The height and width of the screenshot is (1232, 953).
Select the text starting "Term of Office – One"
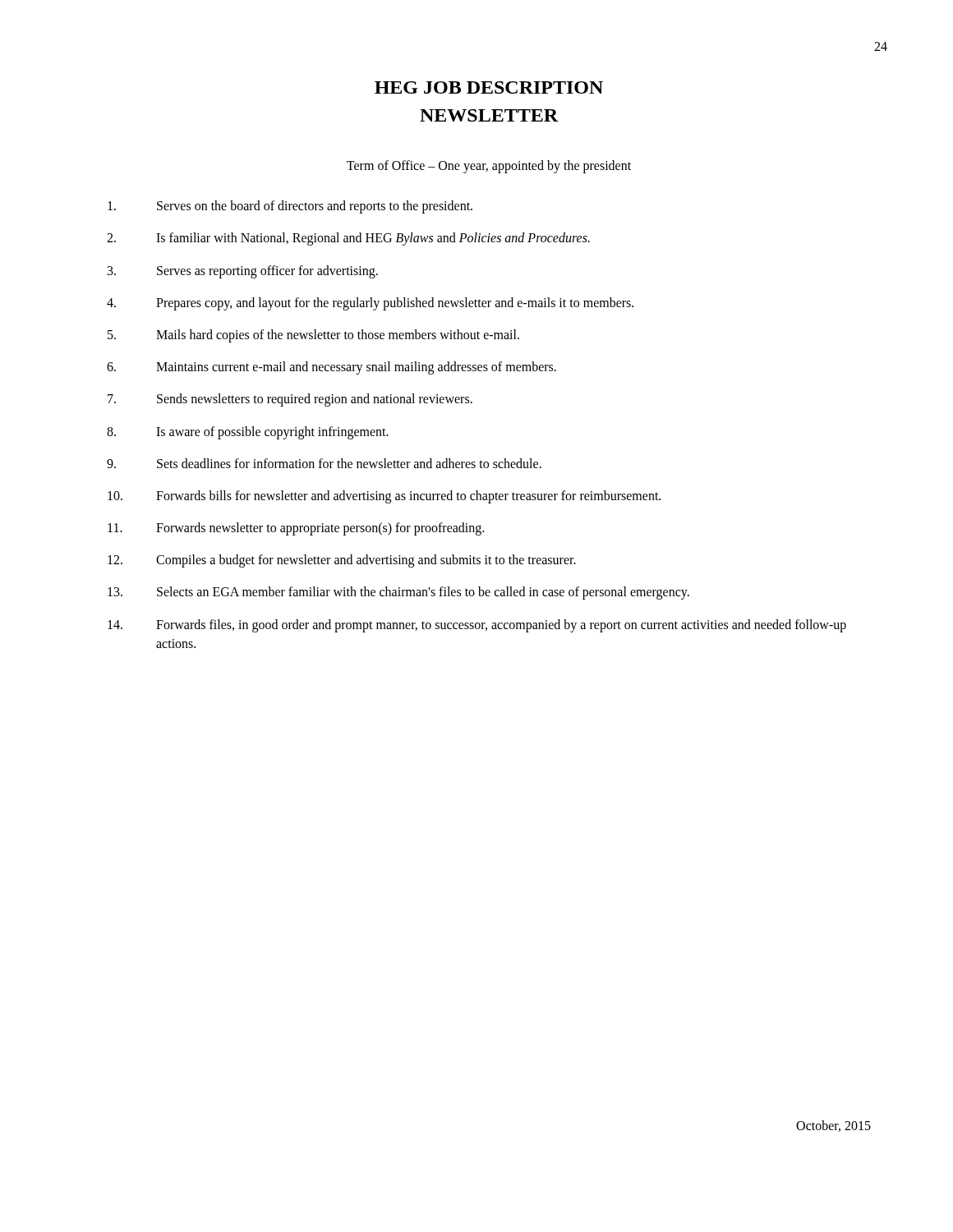[489, 166]
